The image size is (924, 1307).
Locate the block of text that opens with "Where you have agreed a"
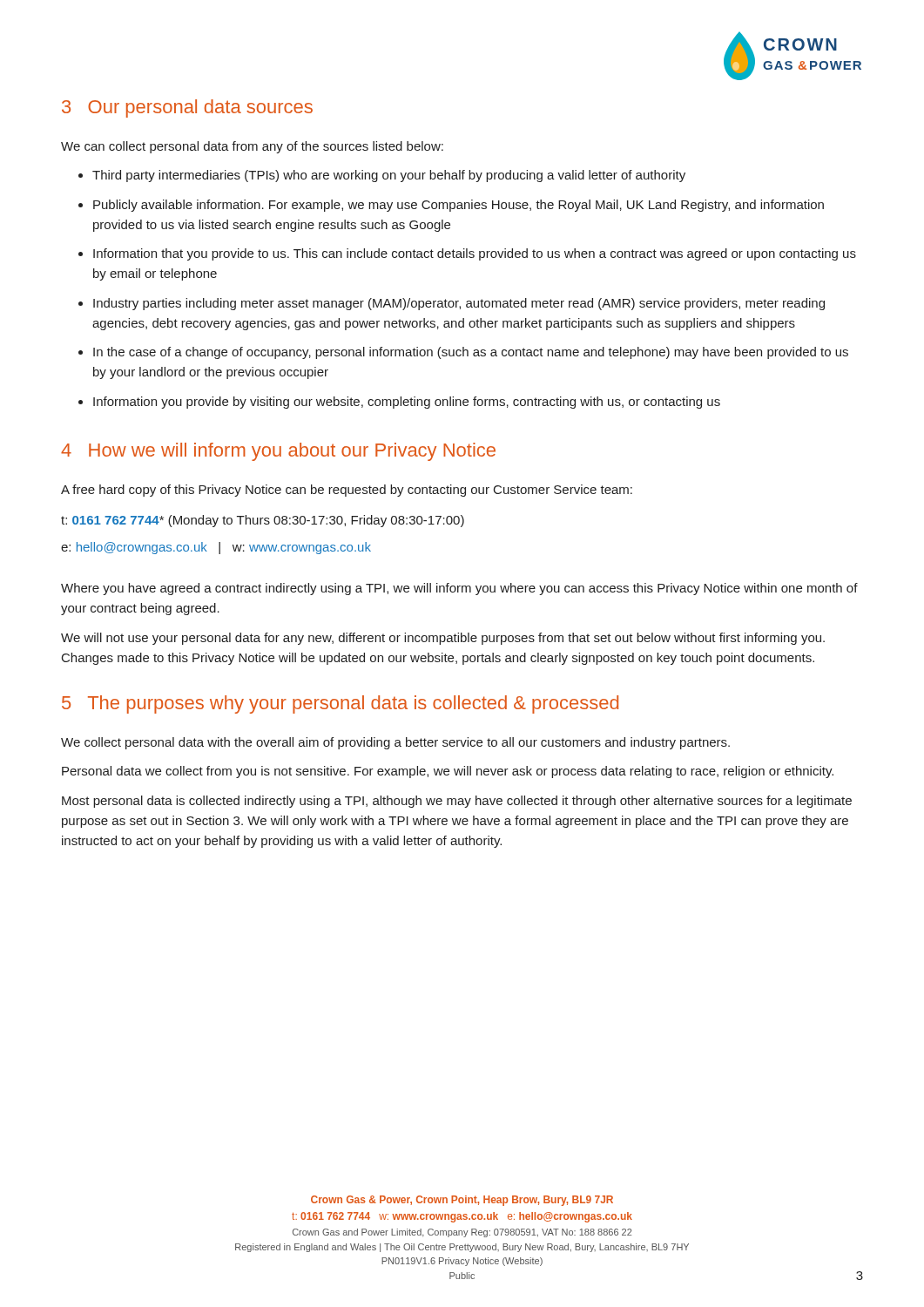click(462, 598)
